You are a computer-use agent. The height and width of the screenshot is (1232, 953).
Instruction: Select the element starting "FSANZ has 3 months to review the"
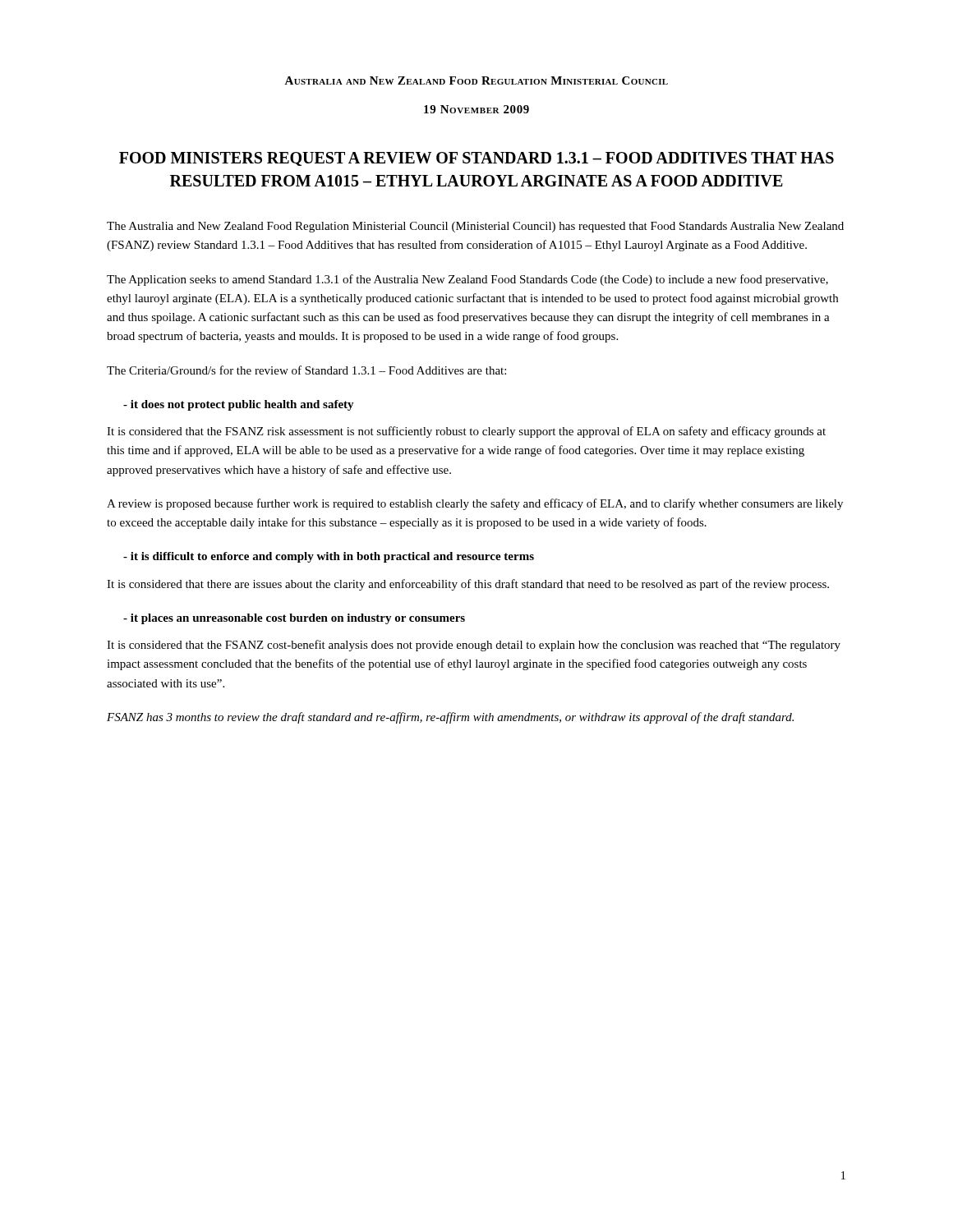(x=451, y=717)
